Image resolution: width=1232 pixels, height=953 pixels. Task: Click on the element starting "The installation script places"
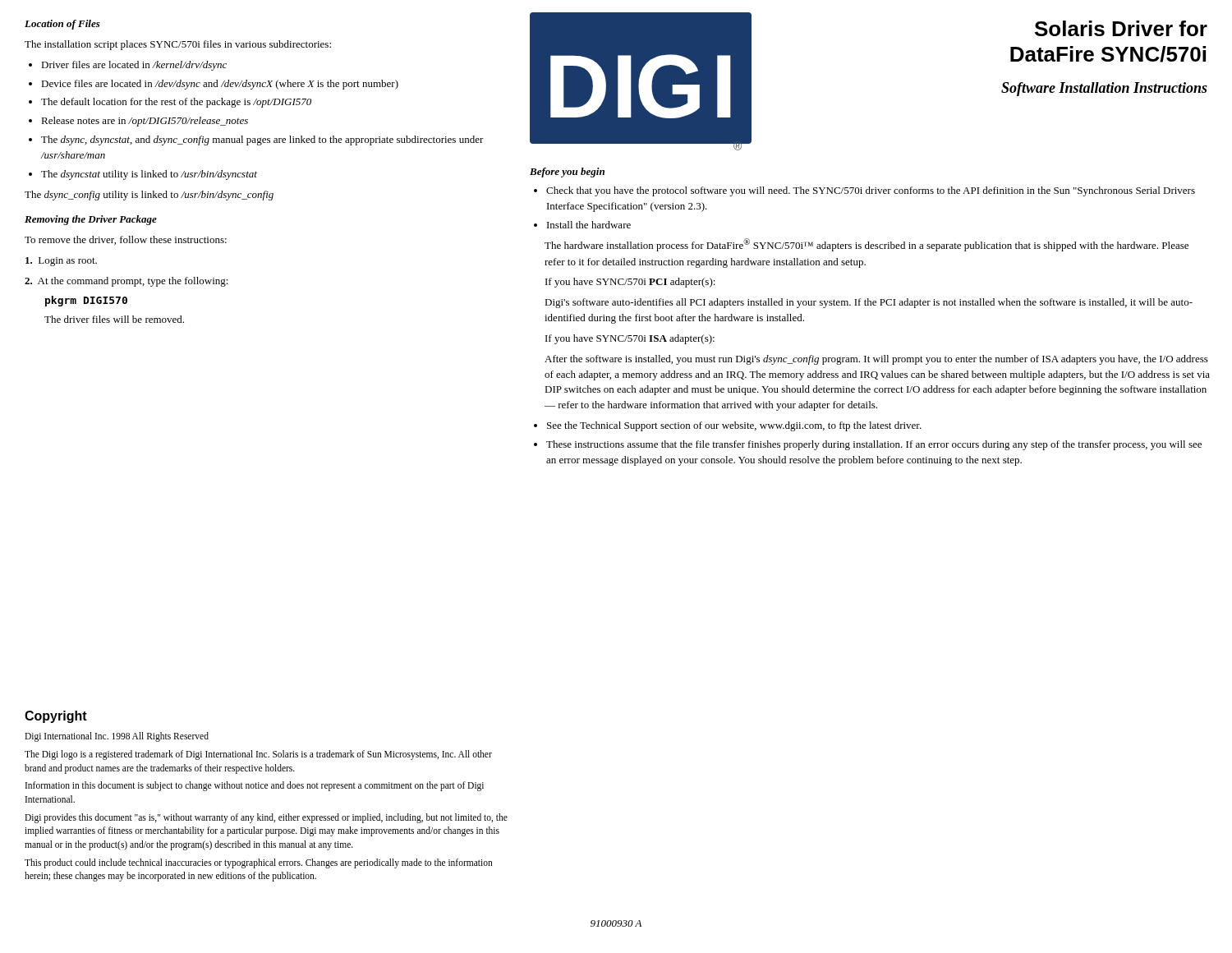(267, 45)
